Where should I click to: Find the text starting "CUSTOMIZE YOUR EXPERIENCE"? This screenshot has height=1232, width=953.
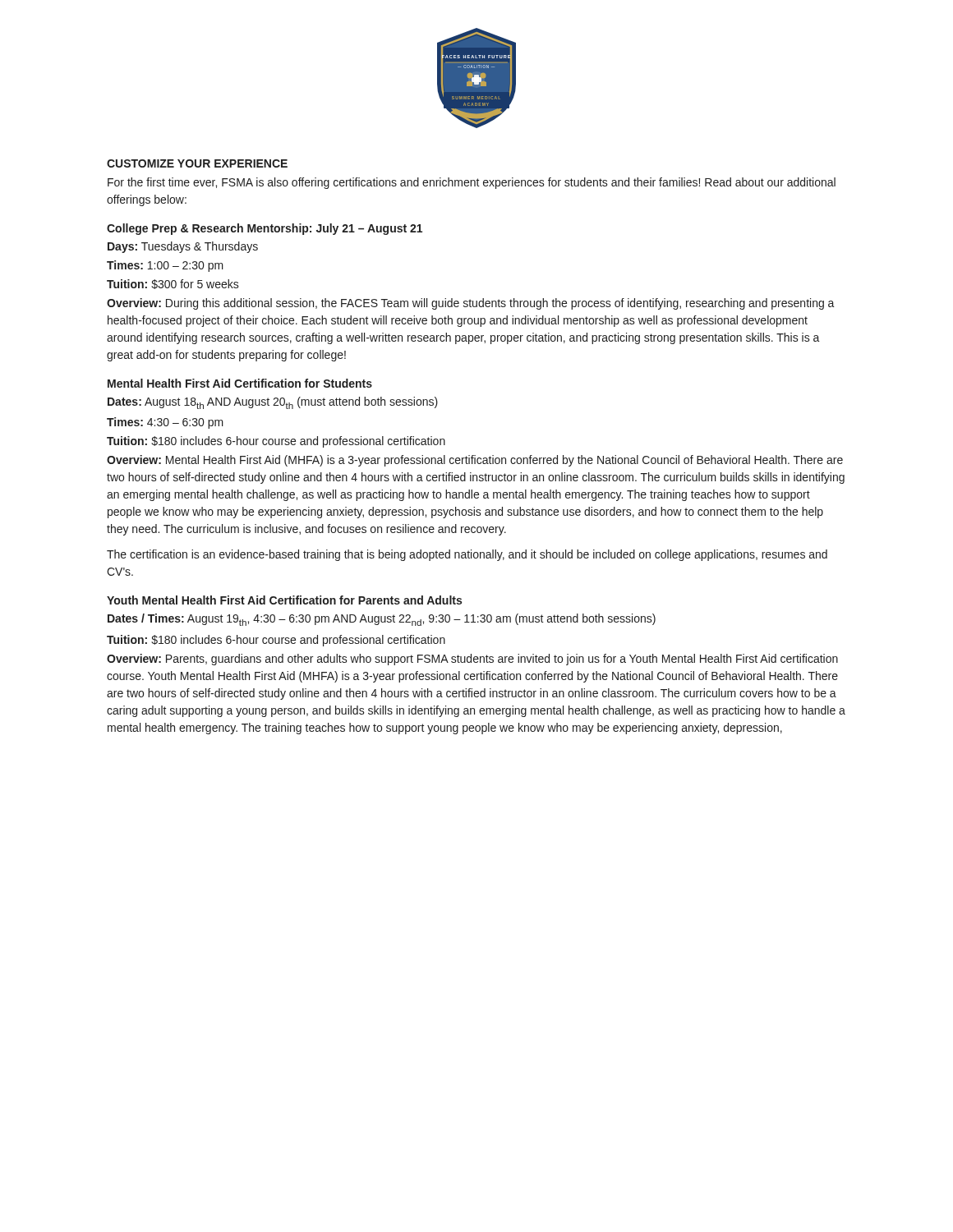tap(197, 163)
